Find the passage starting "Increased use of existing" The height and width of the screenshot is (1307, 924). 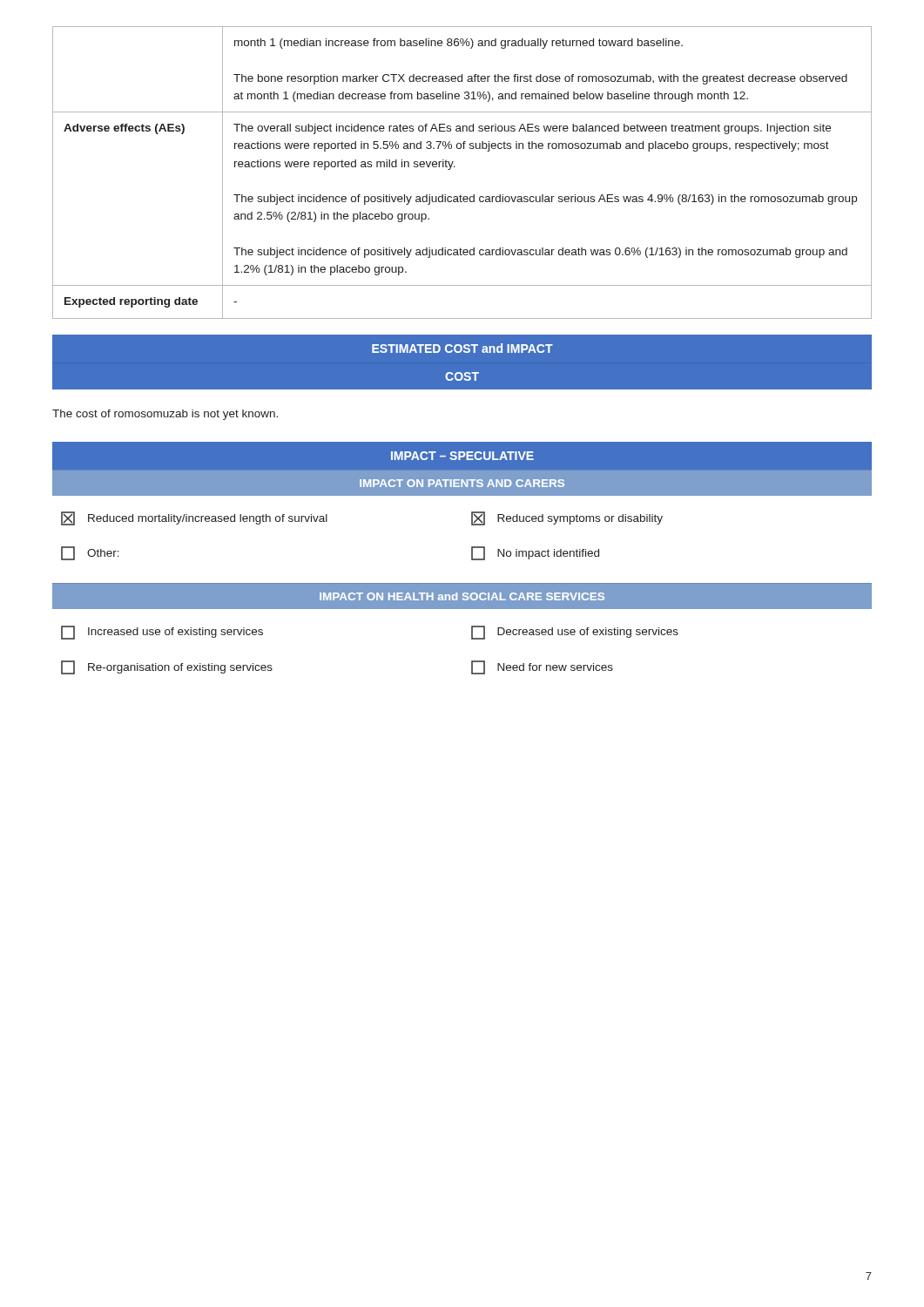pyautogui.click(x=162, y=632)
